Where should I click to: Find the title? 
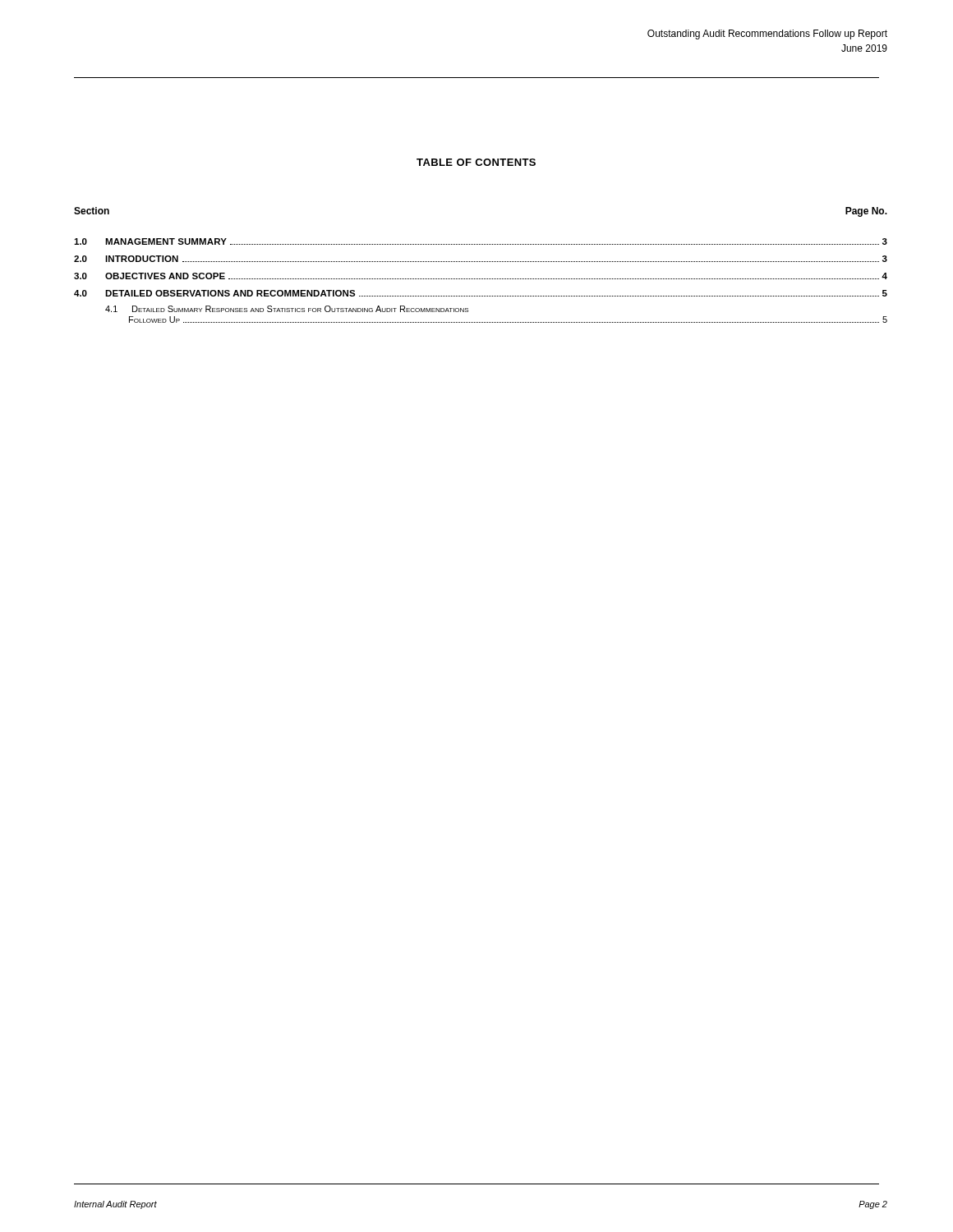tap(476, 162)
